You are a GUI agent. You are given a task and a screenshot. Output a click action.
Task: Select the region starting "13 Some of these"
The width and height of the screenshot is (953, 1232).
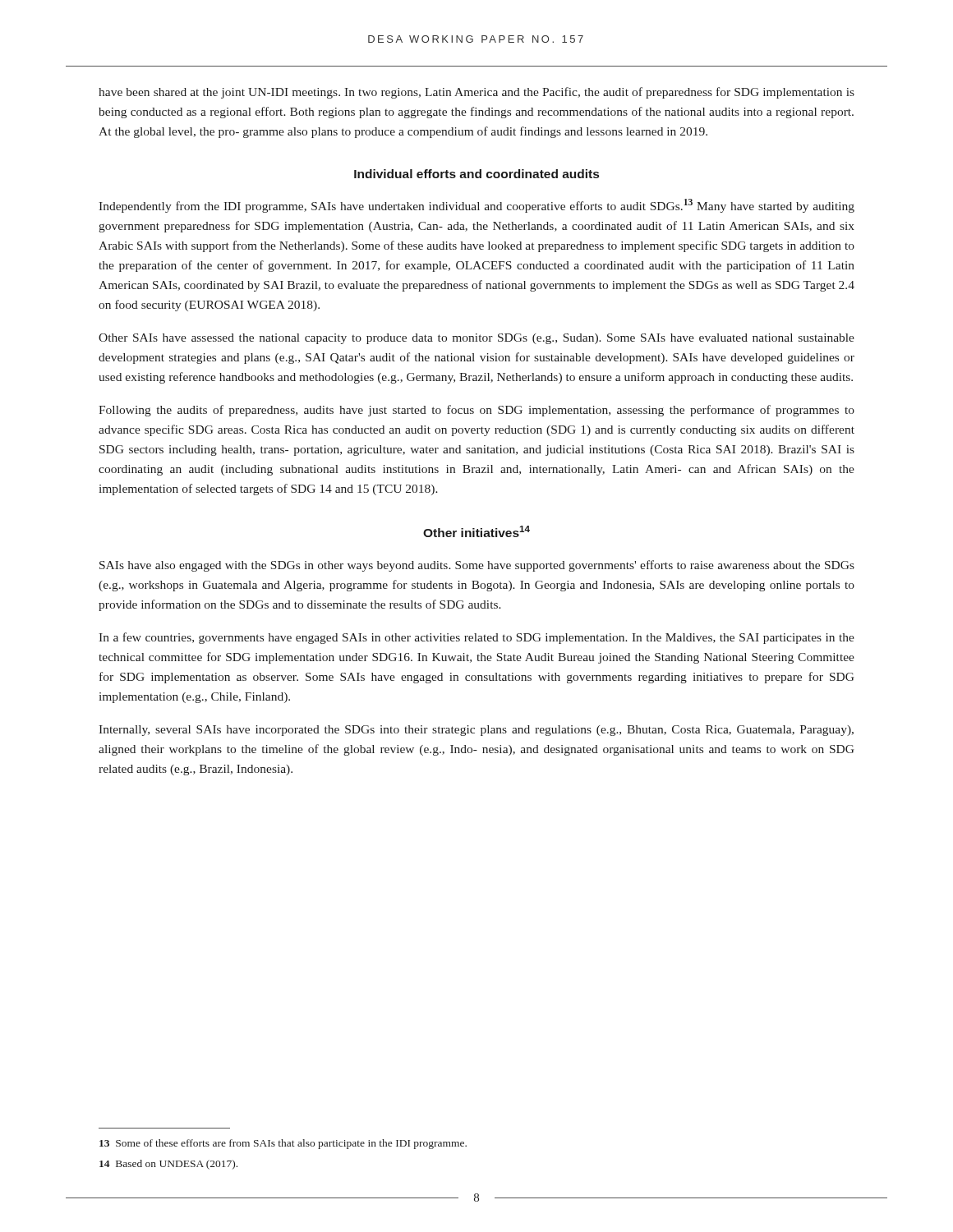click(x=283, y=1143)
